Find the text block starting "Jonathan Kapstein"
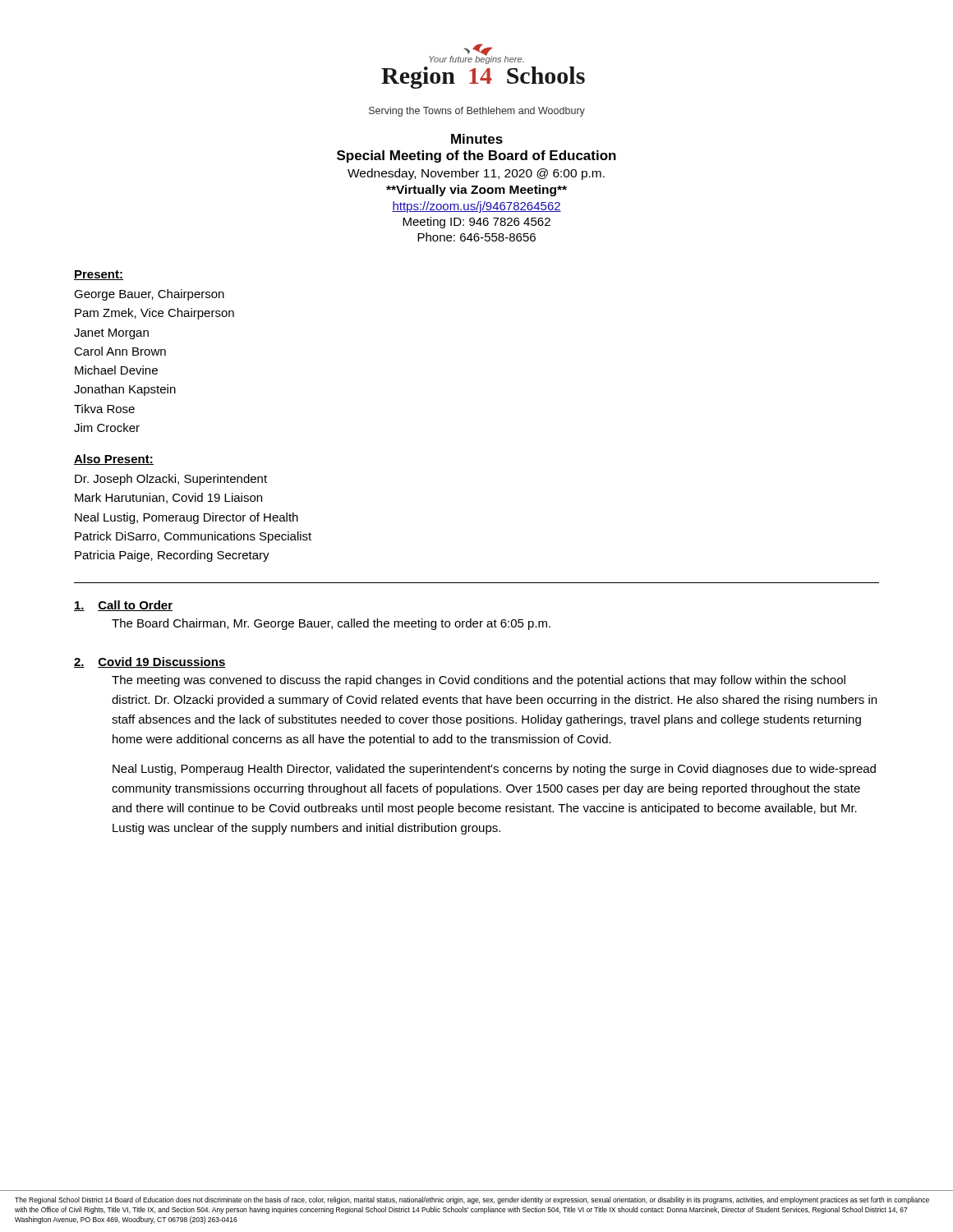Screen dimensions: 1232x953 coord(125,389)
